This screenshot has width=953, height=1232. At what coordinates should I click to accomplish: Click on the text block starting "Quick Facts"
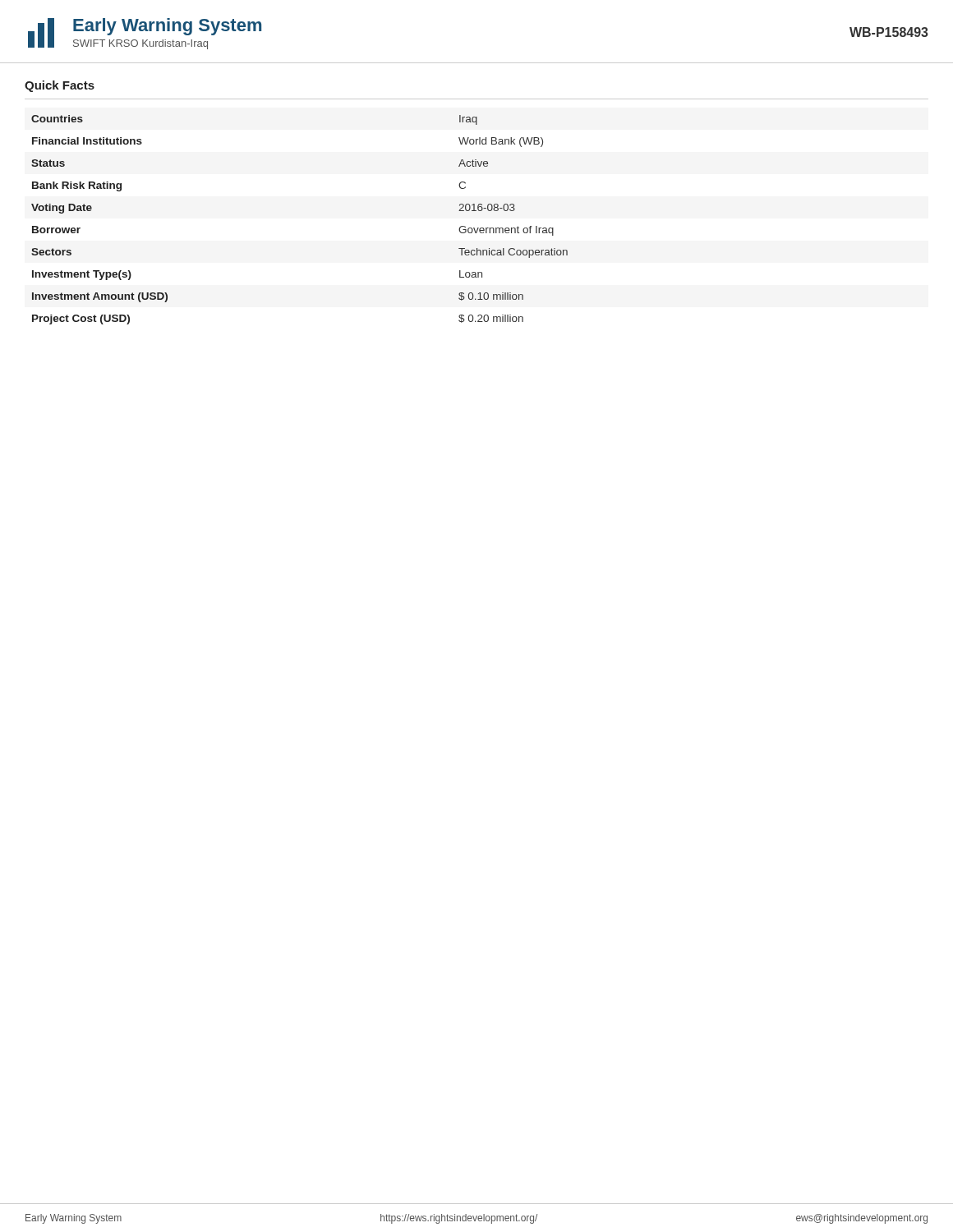tap(476, 89)
